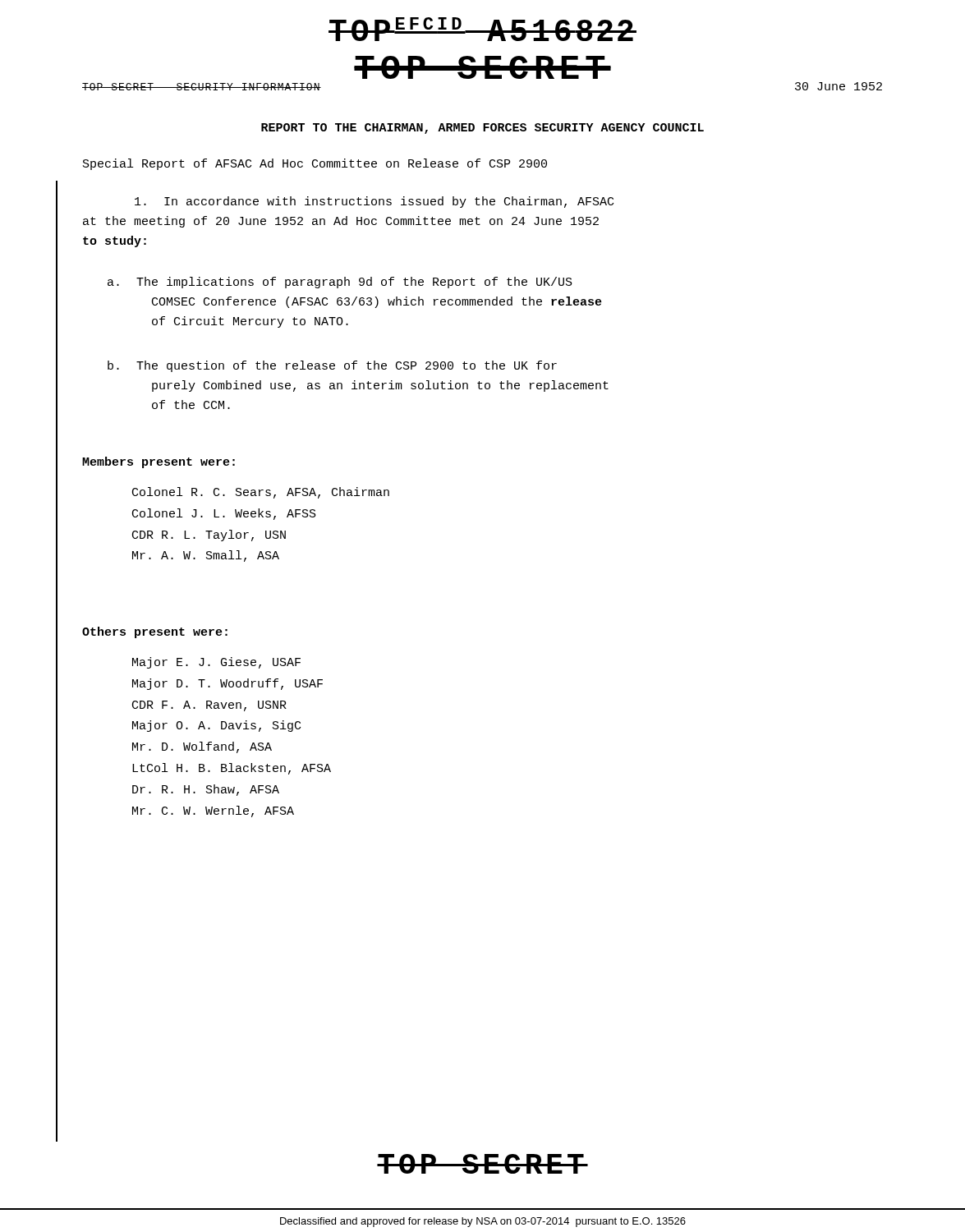This screenshot has height=1232, width=965.
Task: Find the text starting "Members present were:"
Action: coord(160,463)
